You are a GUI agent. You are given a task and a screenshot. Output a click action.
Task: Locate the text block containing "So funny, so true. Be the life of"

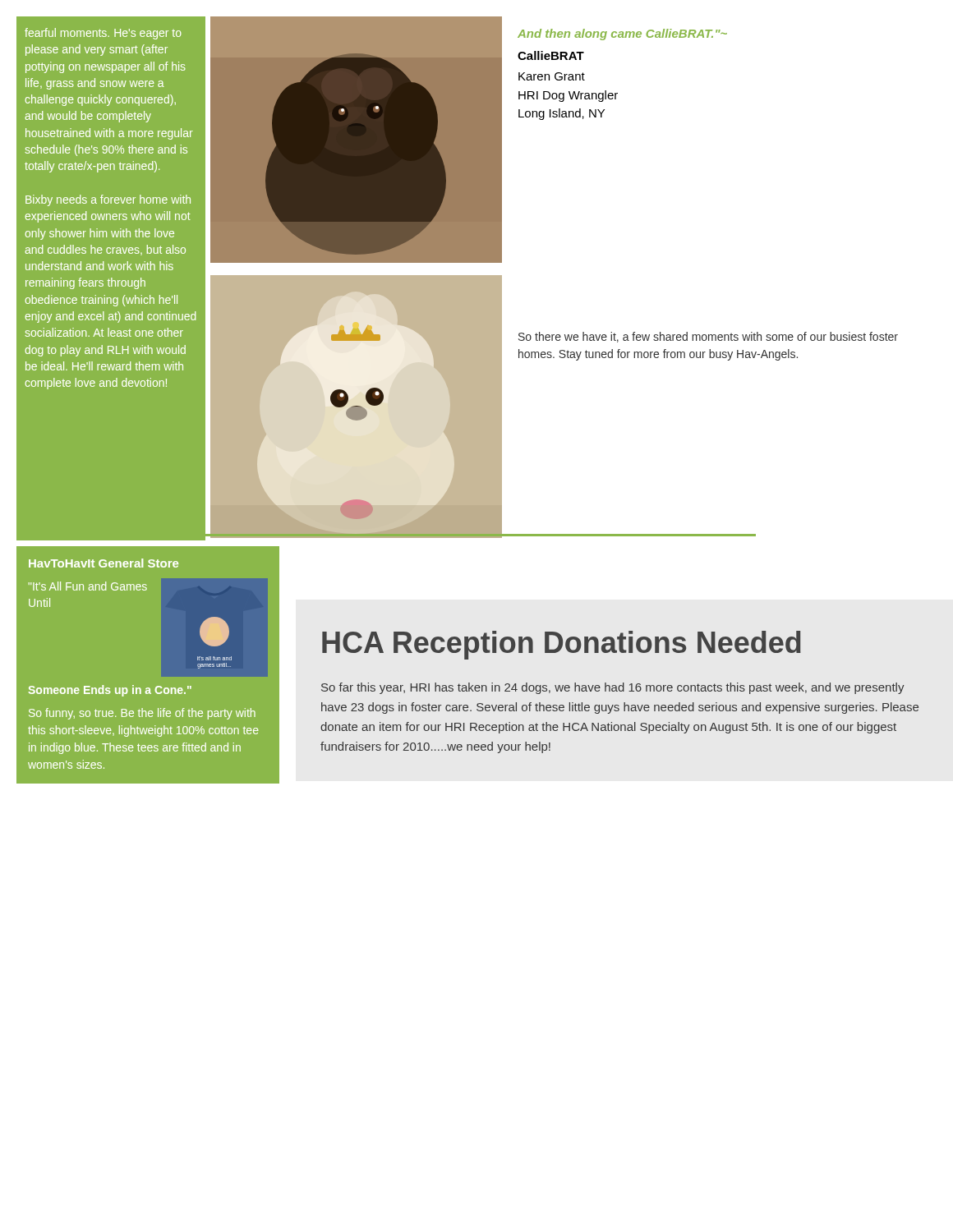coord(143,739)
